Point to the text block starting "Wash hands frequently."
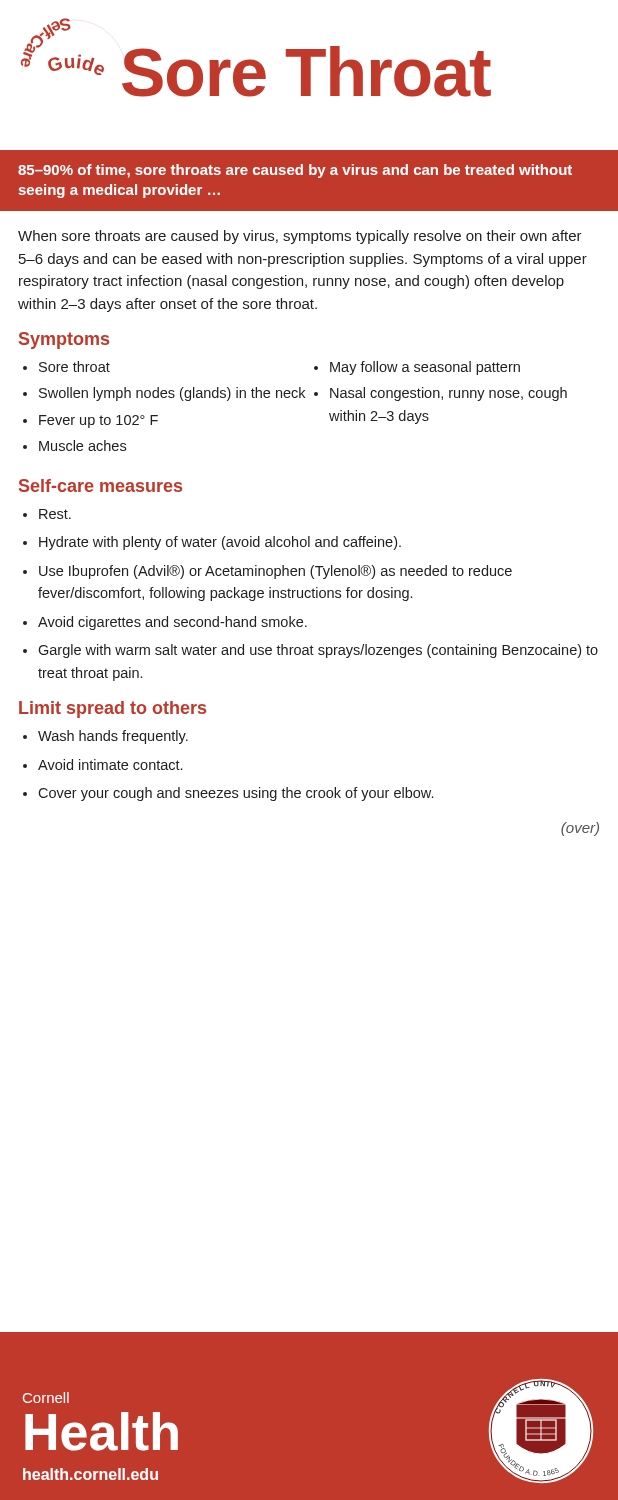Image resolution: width=618 pixels, height=1500 pixels. coord(113,736)
